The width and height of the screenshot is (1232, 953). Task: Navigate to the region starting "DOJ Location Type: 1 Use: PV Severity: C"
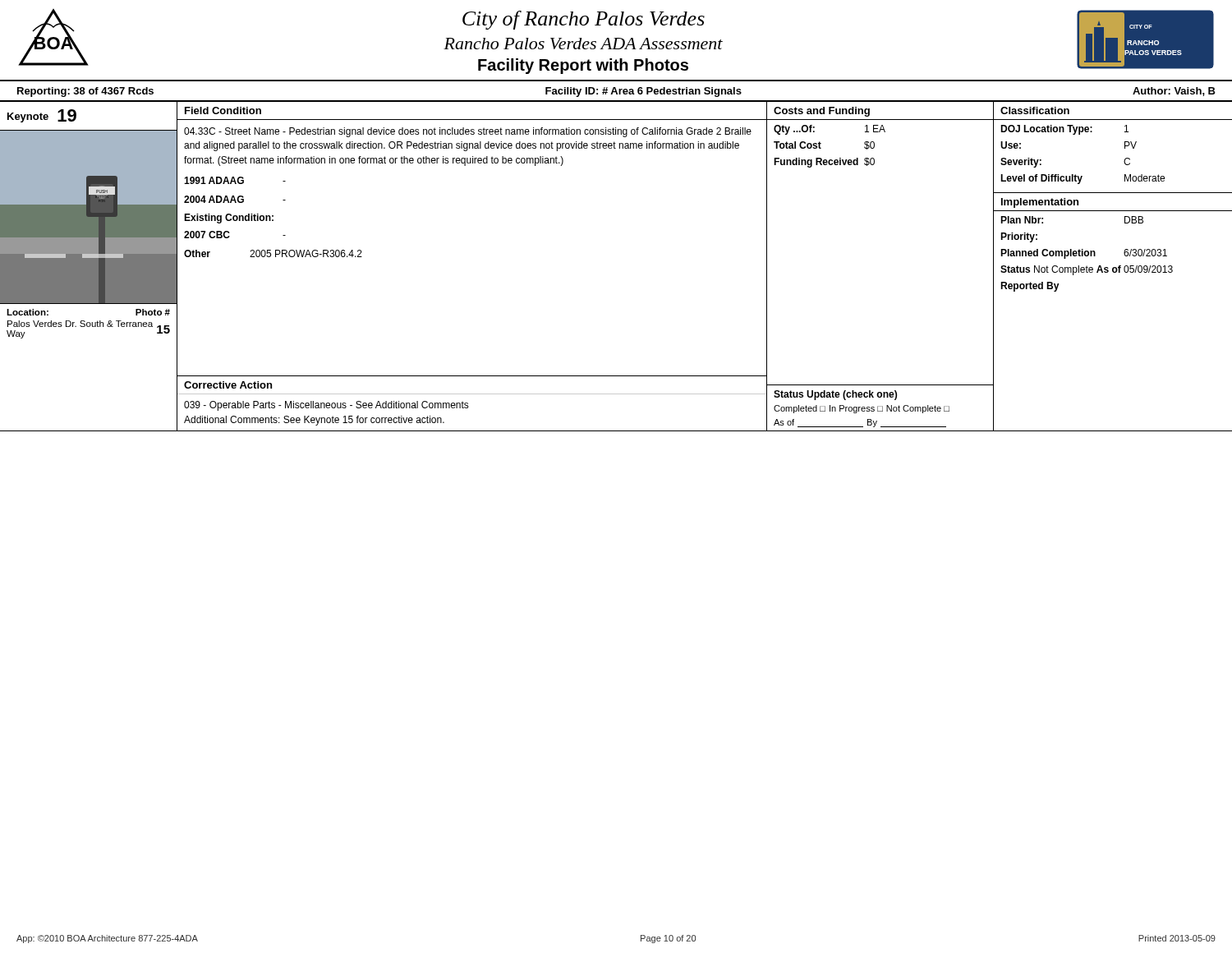pyautogui.click(x=1064, y=130)
